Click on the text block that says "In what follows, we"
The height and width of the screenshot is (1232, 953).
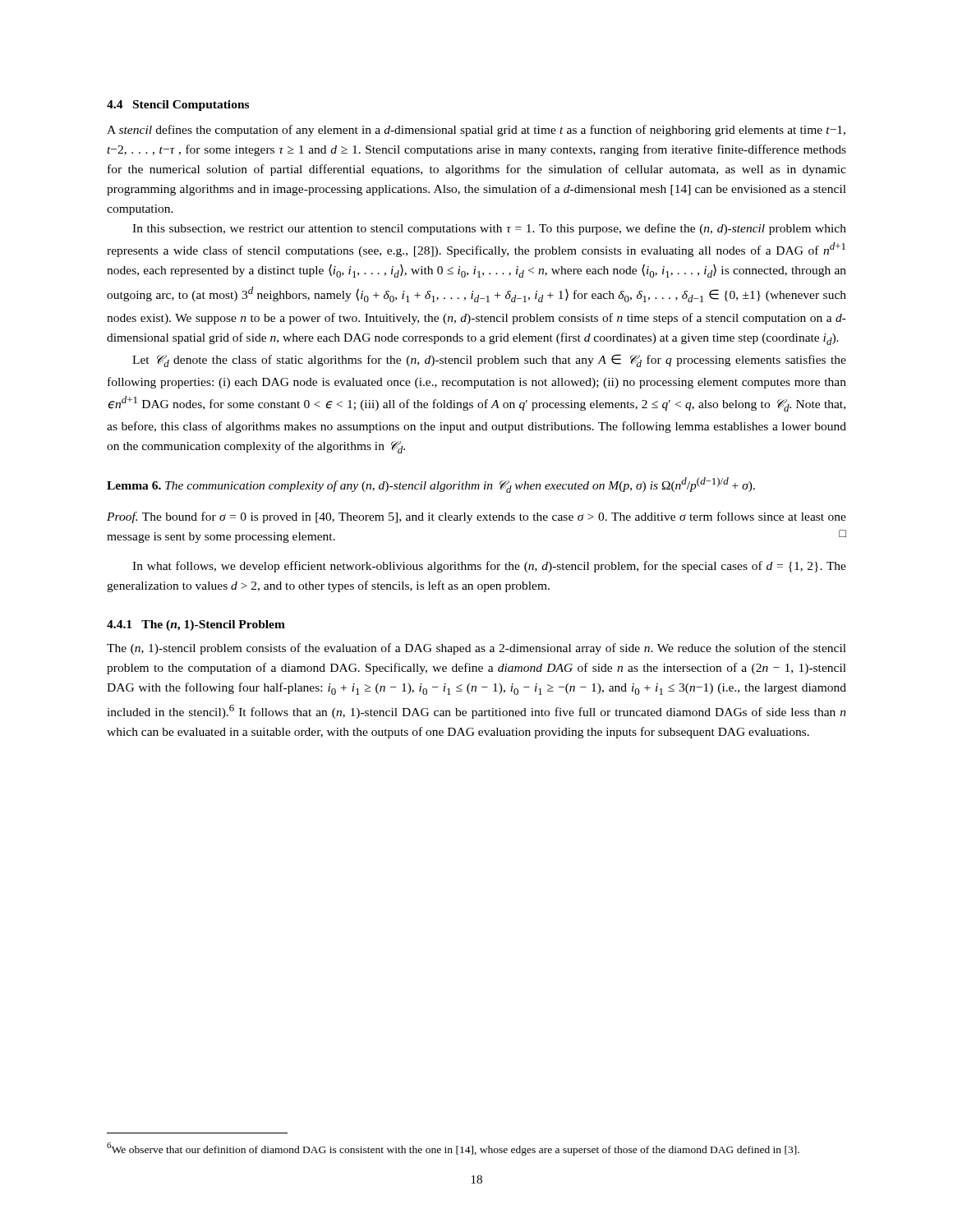pos(476,575)
